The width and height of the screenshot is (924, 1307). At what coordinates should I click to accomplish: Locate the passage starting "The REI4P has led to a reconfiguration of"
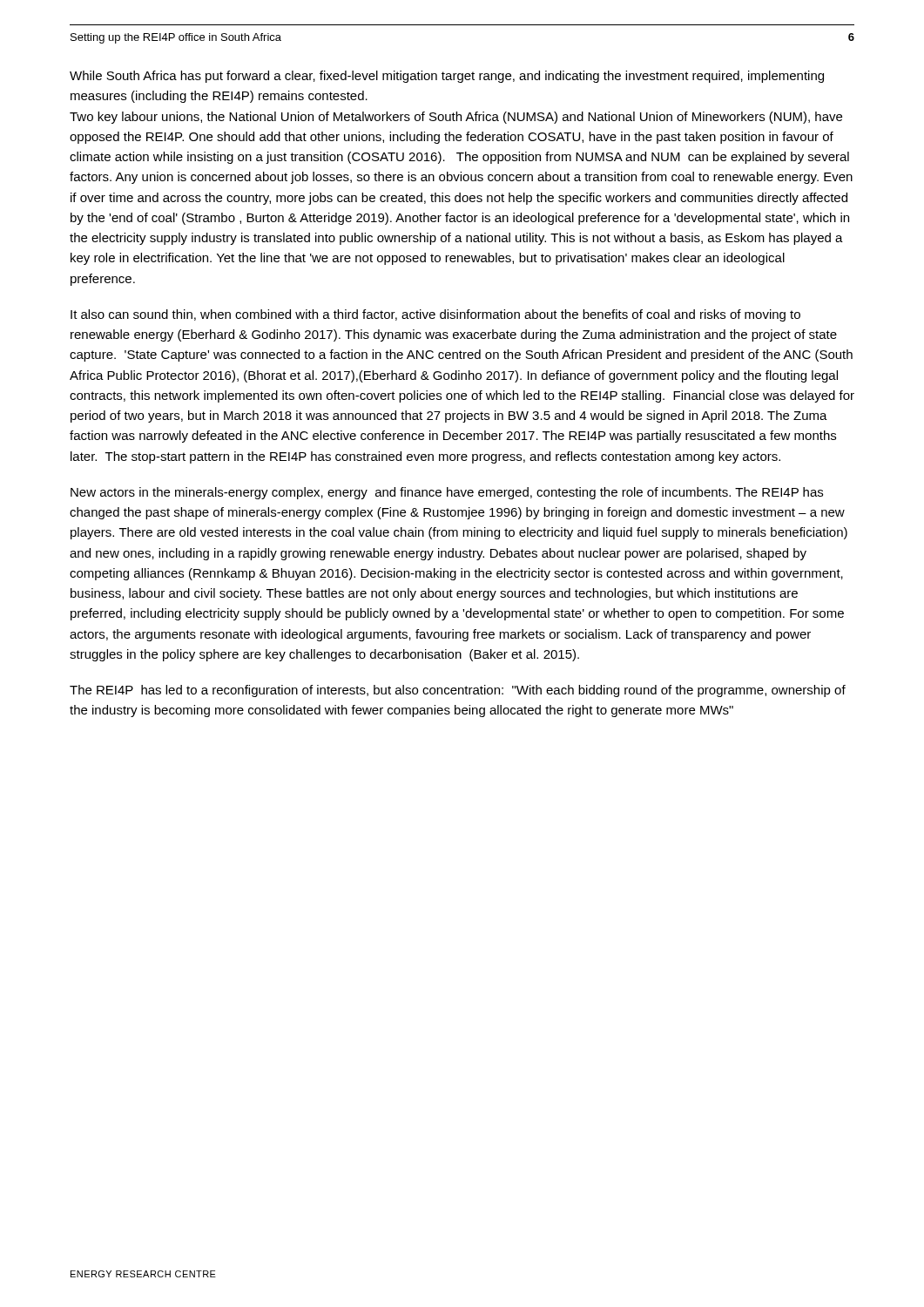pyautogui.click(x=457, y=700)
